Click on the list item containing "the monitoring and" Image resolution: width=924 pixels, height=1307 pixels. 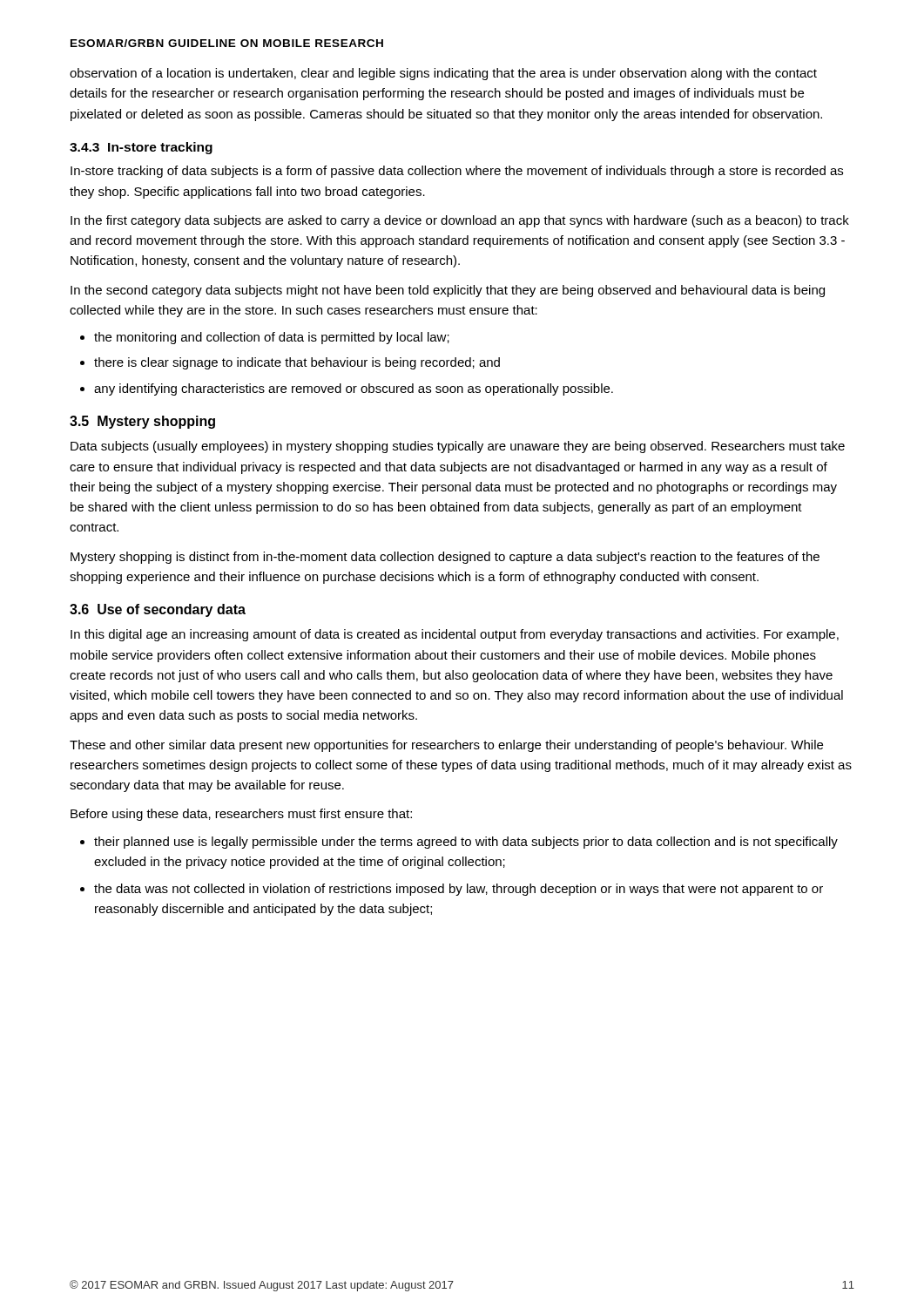[265, 338]
